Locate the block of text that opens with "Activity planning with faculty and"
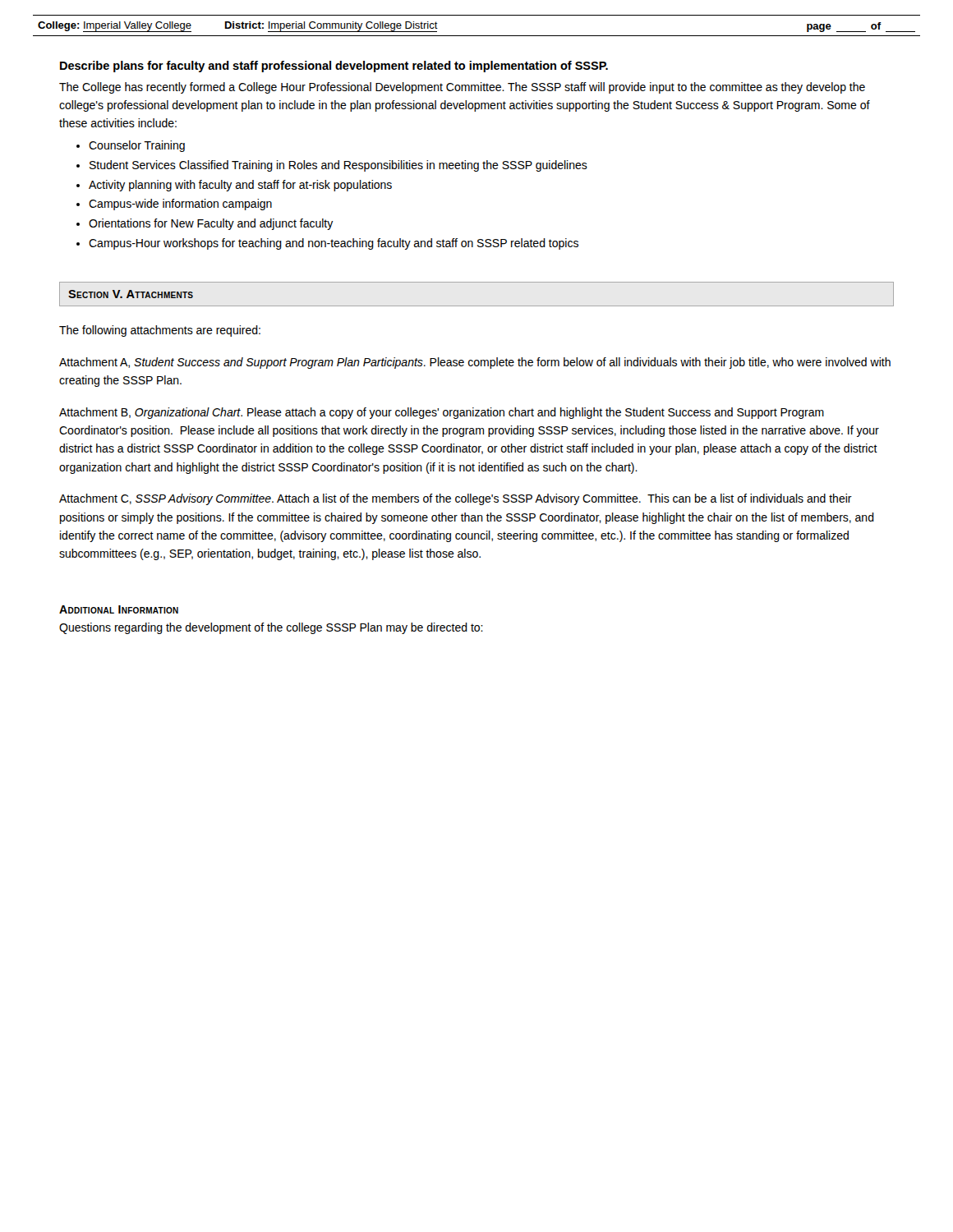This screenshot has width=953, height=1232. click(240, 185)
